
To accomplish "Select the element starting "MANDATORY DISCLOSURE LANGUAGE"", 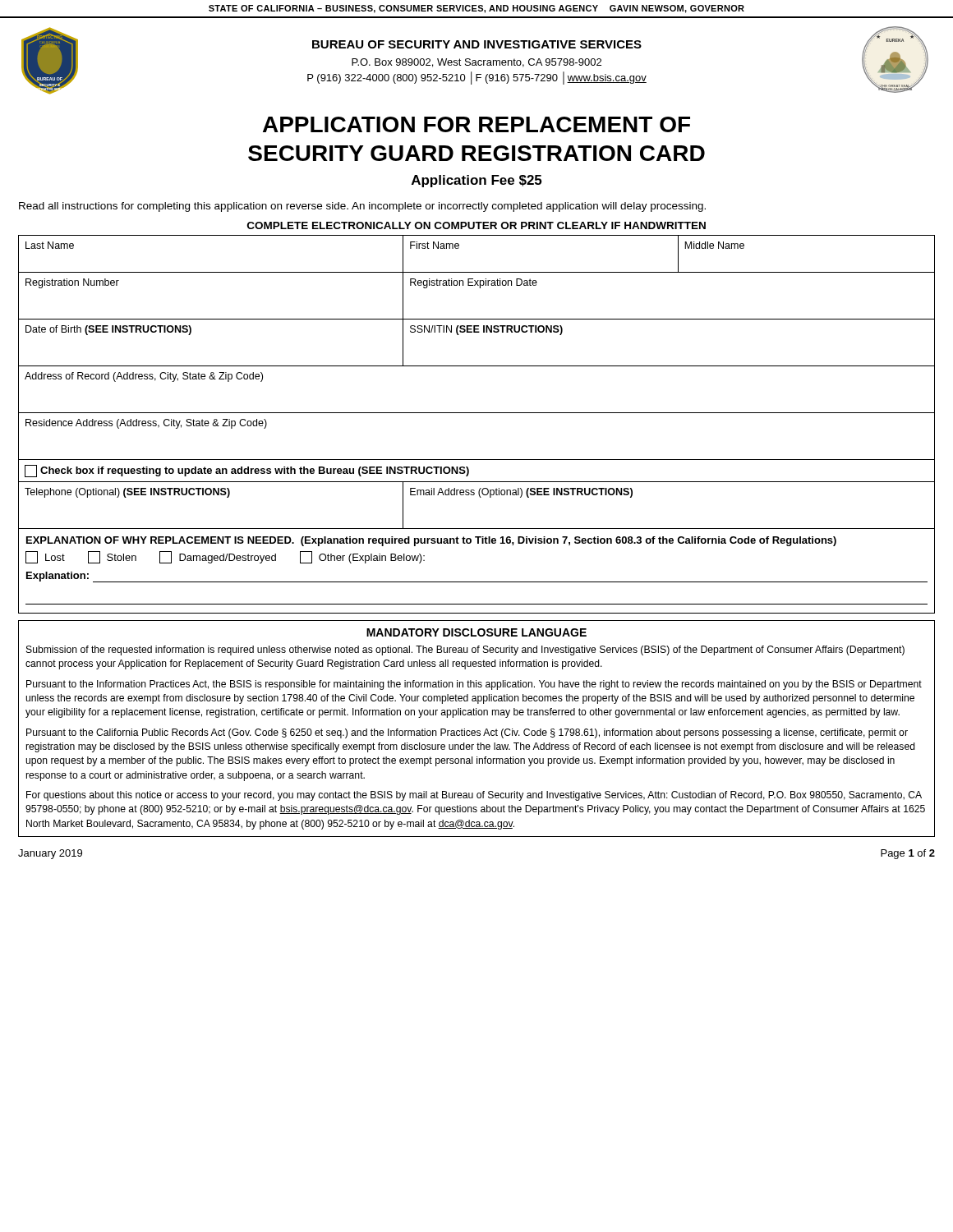I will (x=476, y=632).
